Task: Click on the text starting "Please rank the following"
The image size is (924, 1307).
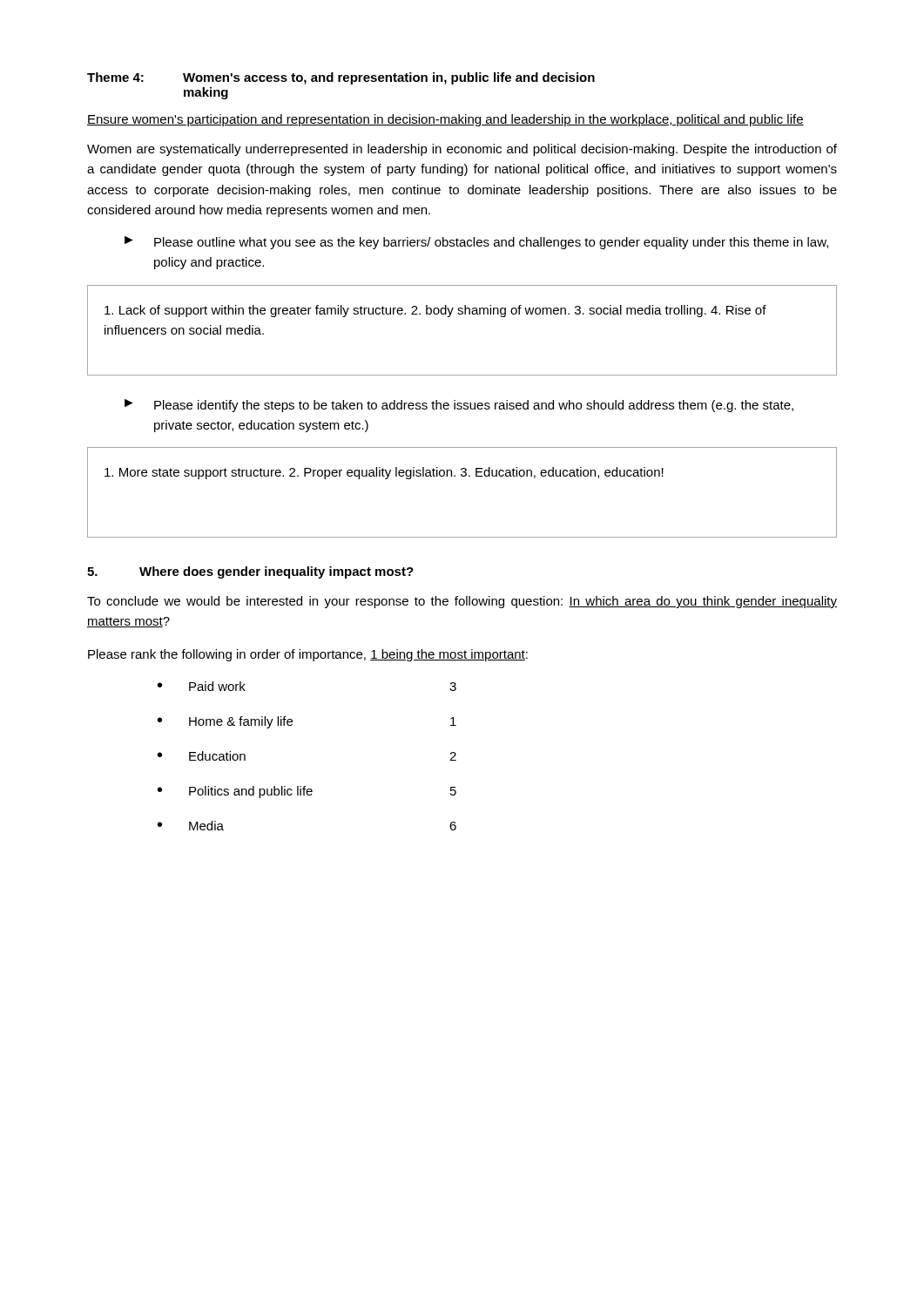Action: [308, 654]
